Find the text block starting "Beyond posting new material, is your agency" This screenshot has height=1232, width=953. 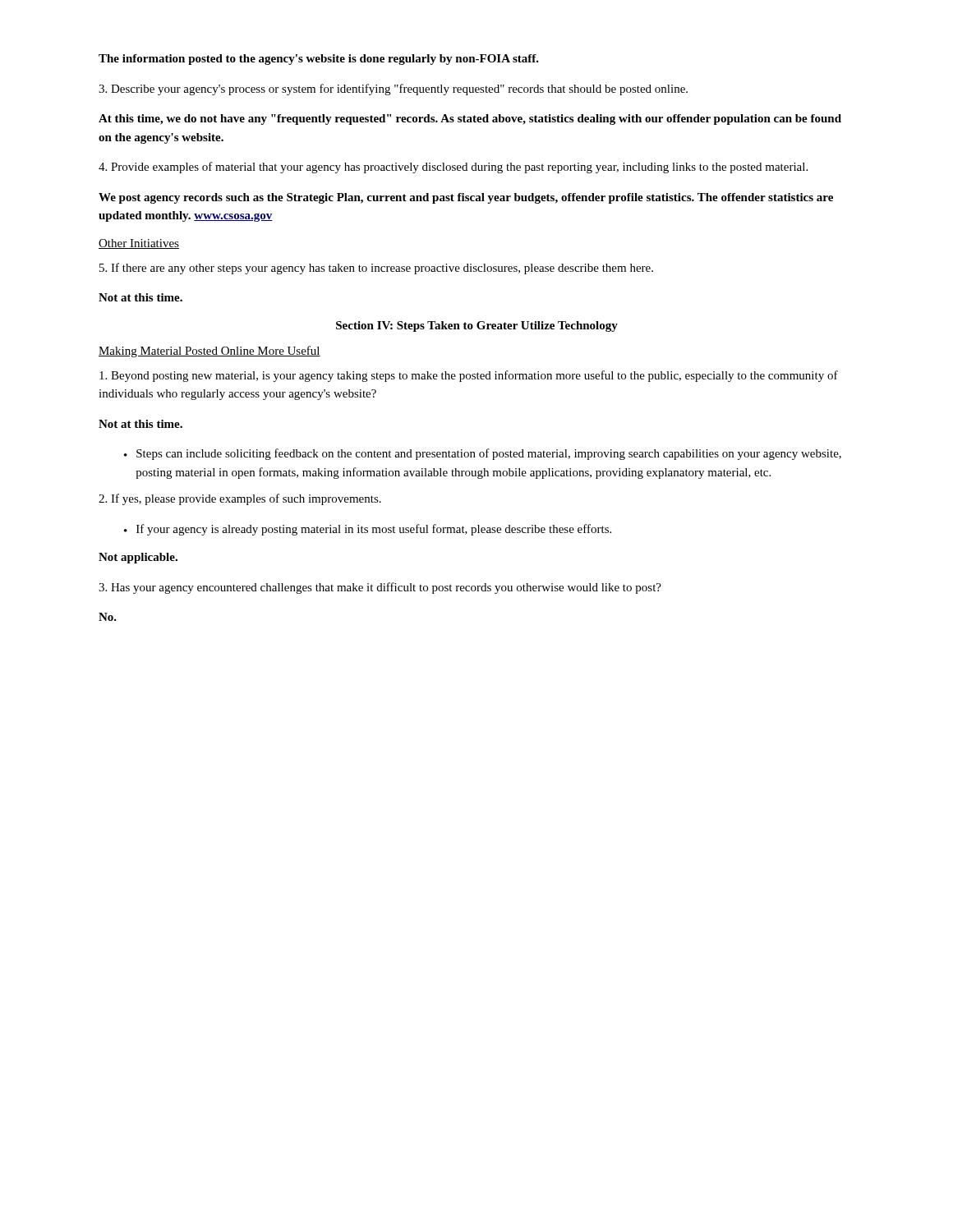point(468,384)
